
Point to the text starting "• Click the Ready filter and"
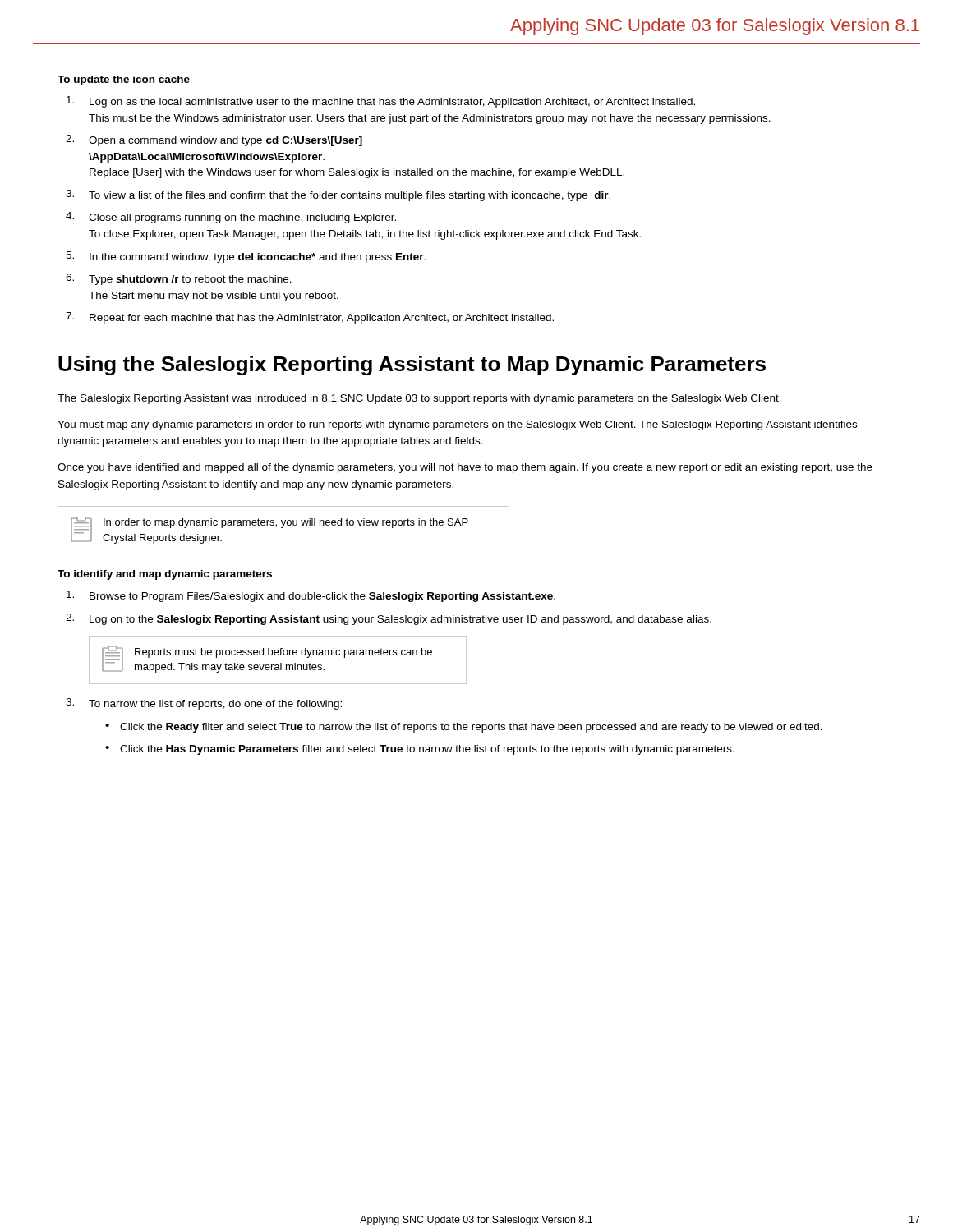[500, 727]
